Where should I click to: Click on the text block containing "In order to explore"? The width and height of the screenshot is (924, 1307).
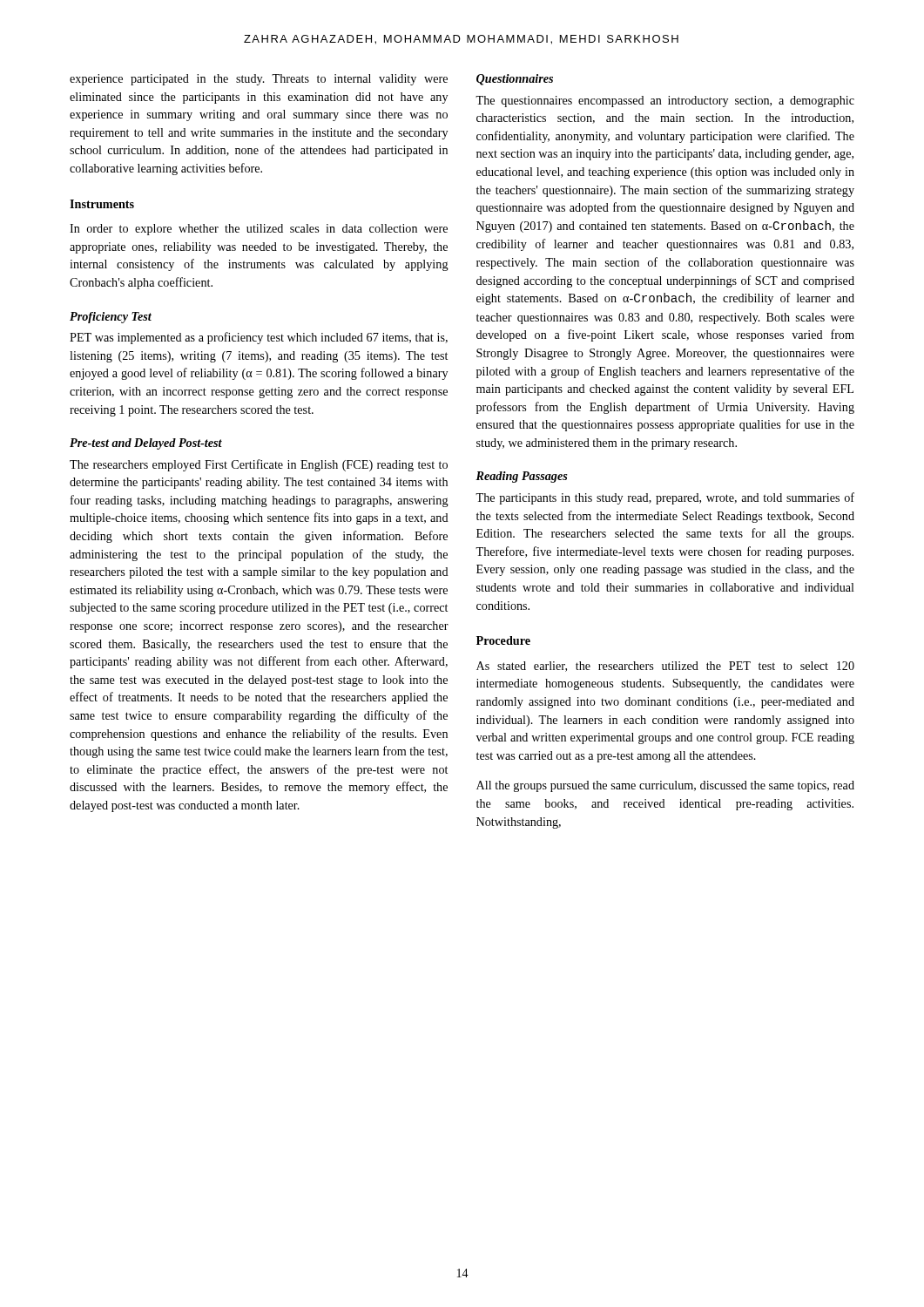259,256
